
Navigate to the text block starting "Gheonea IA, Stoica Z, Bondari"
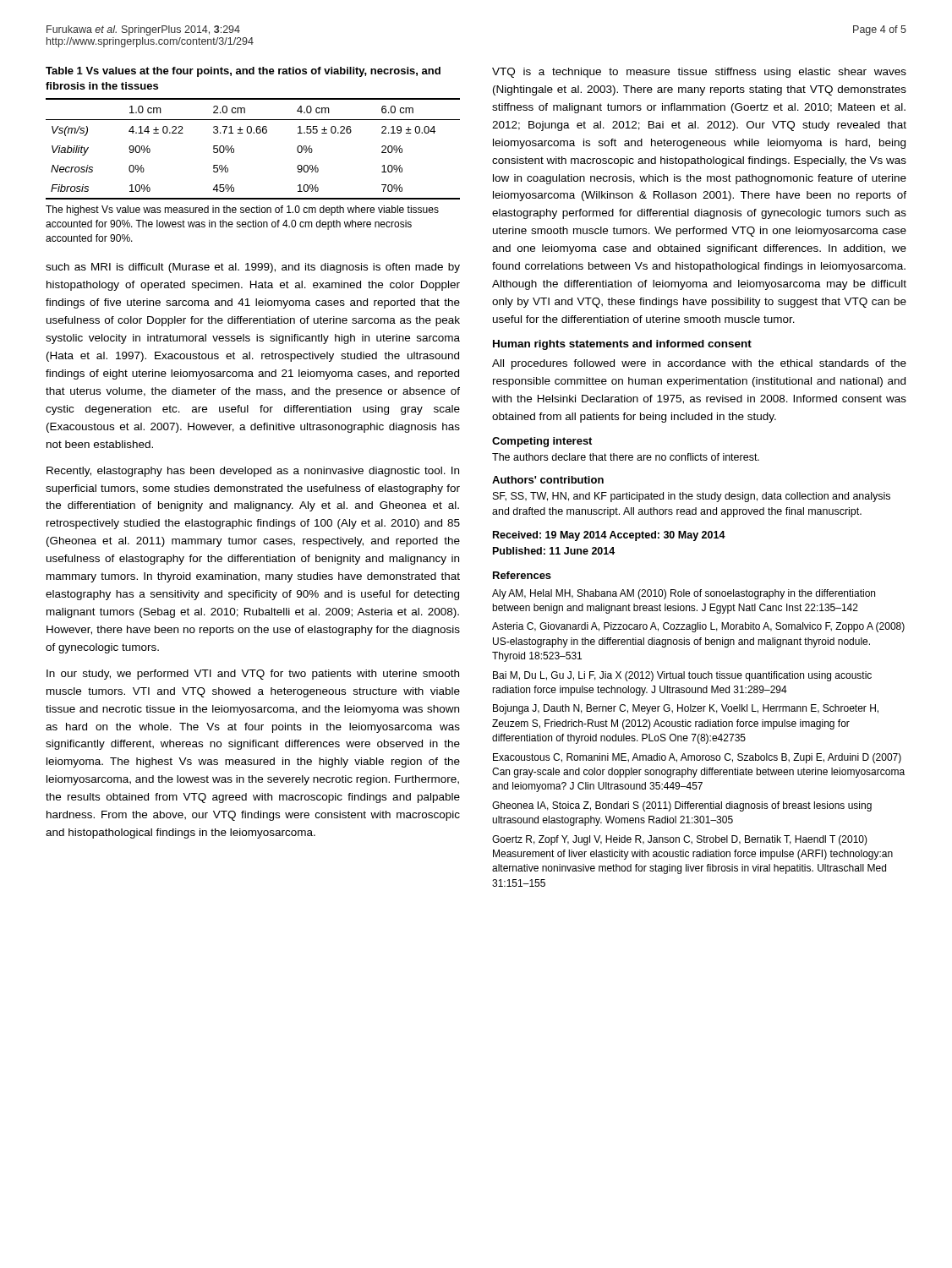pyautogui.click(x=682, y=813)
